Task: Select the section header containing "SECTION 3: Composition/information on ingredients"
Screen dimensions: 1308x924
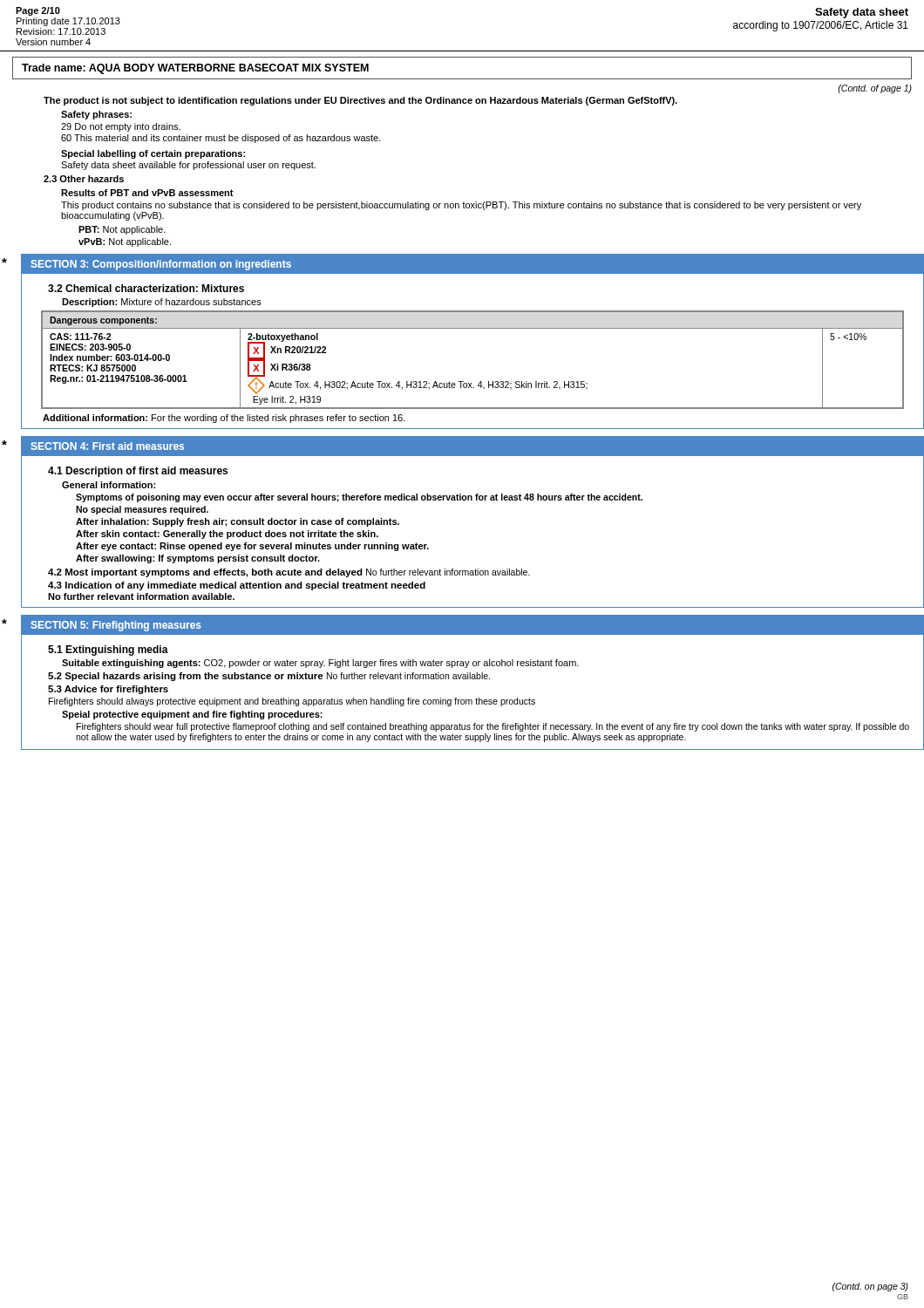Action: 161,264
